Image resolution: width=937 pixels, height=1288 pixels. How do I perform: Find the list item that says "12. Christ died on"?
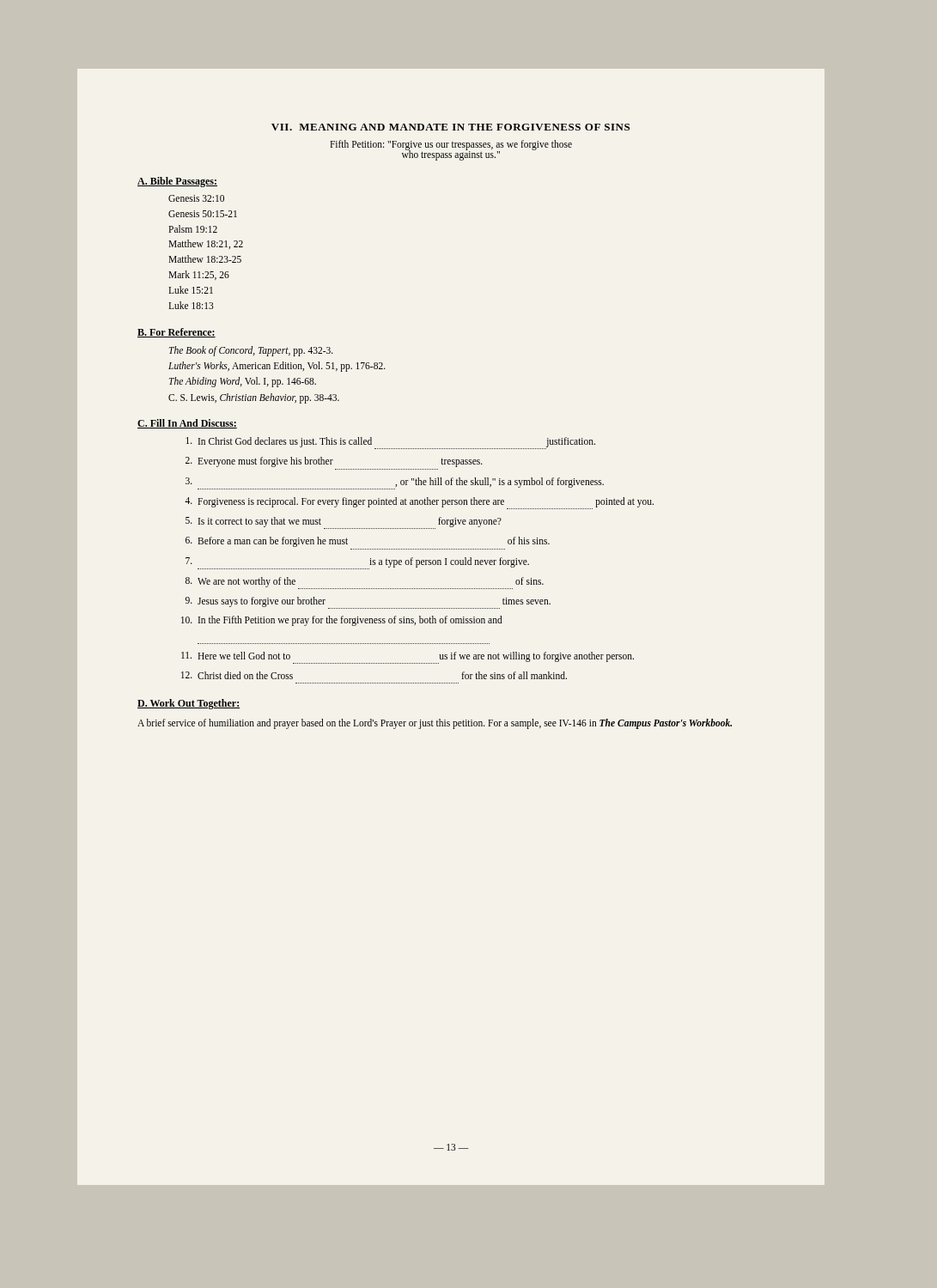click(466, 676)
